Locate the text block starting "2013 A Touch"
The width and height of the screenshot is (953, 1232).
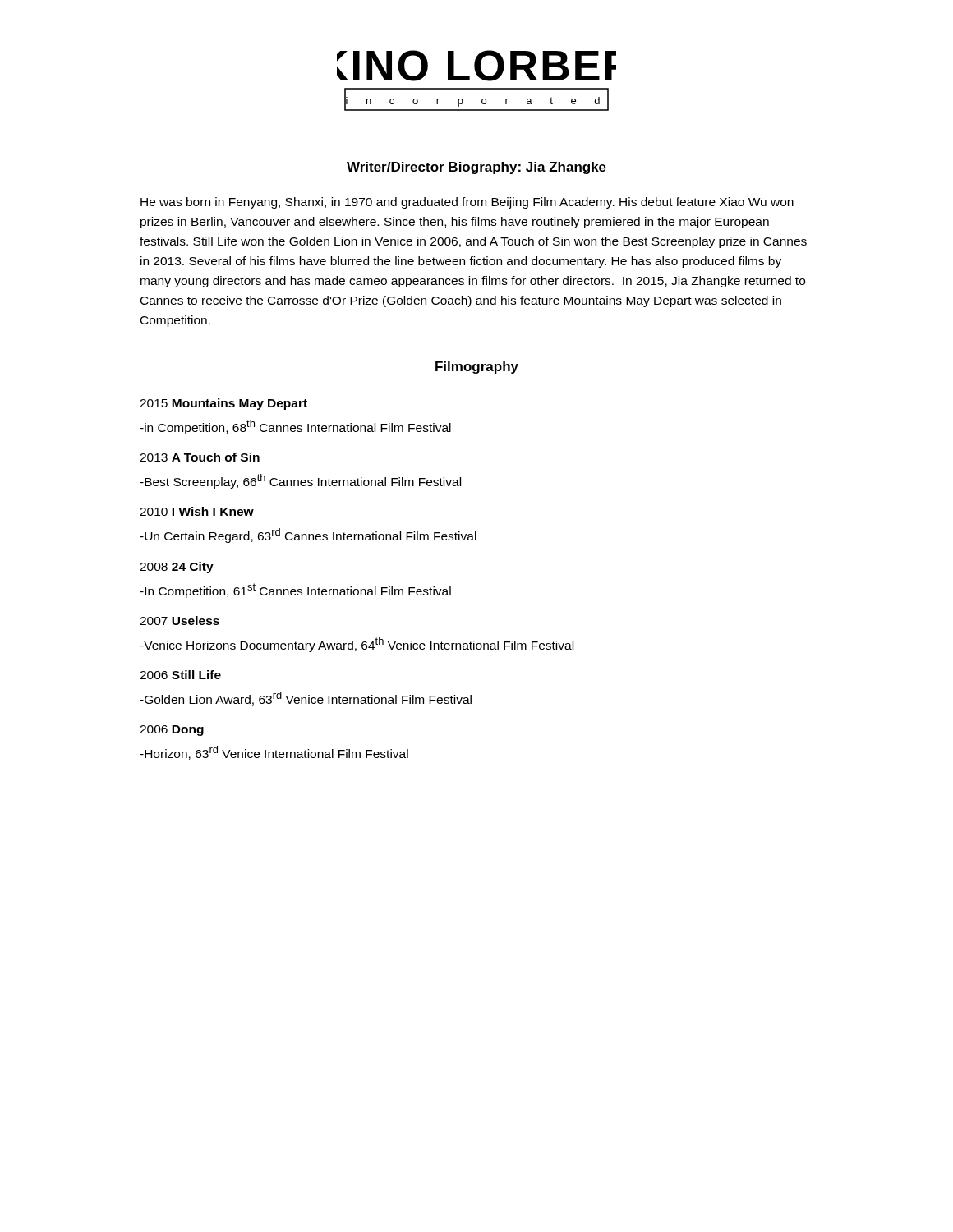click(x=200, y=457)
